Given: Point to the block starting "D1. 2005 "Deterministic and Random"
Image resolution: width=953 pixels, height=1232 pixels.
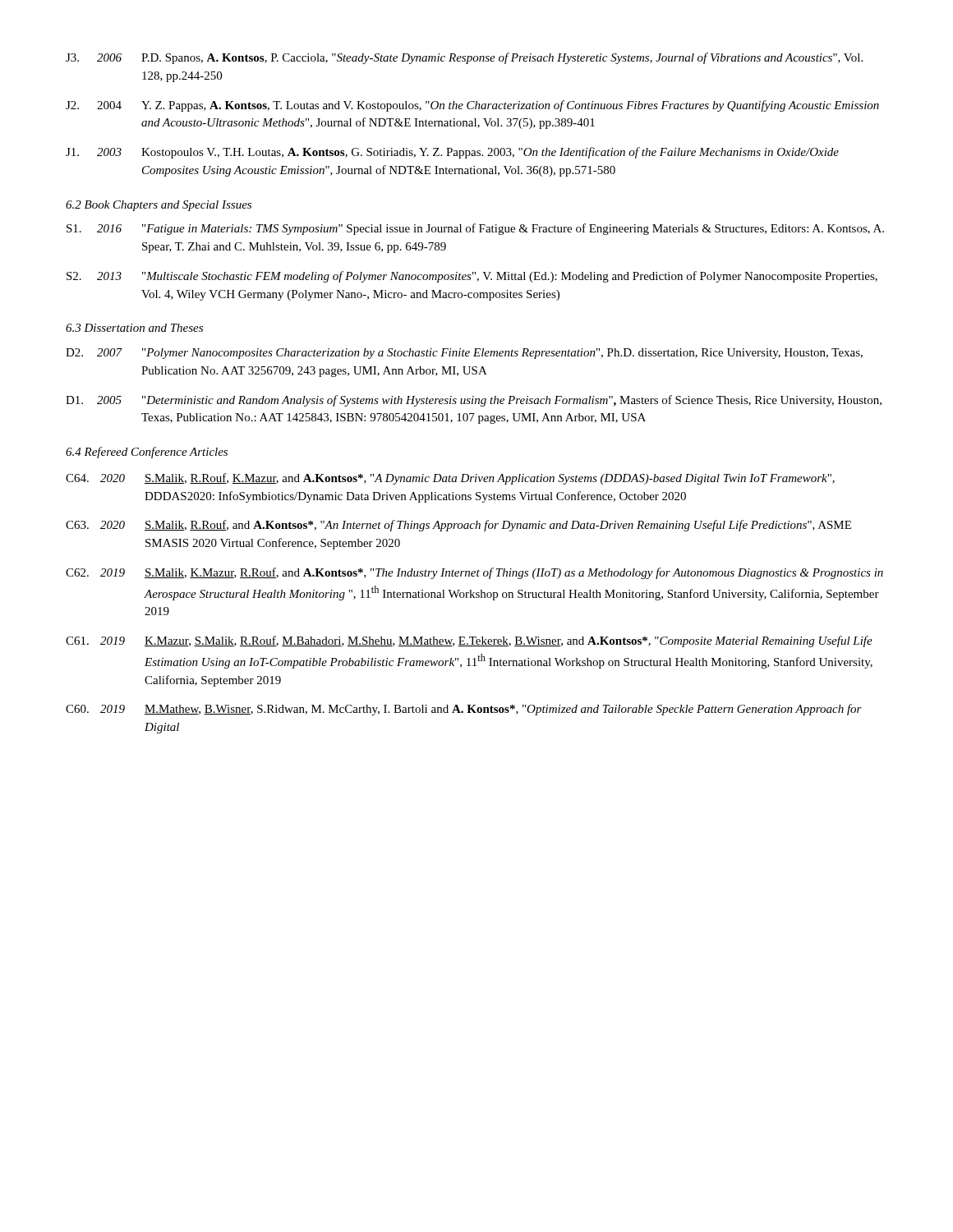Looking at the screenshot, I should [476, 409].
